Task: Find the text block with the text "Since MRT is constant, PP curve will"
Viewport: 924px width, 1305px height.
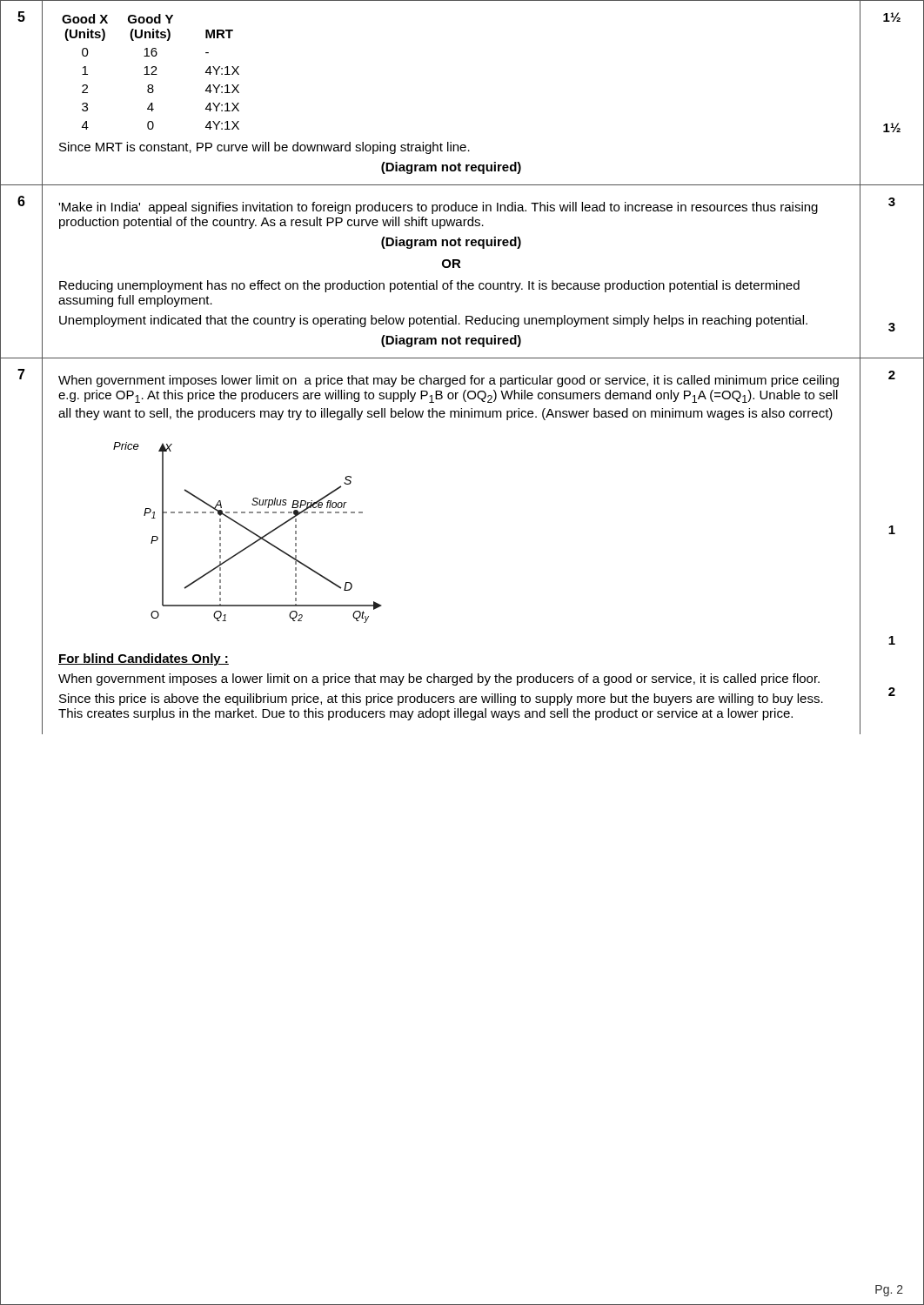Action: tap(451, 147)
